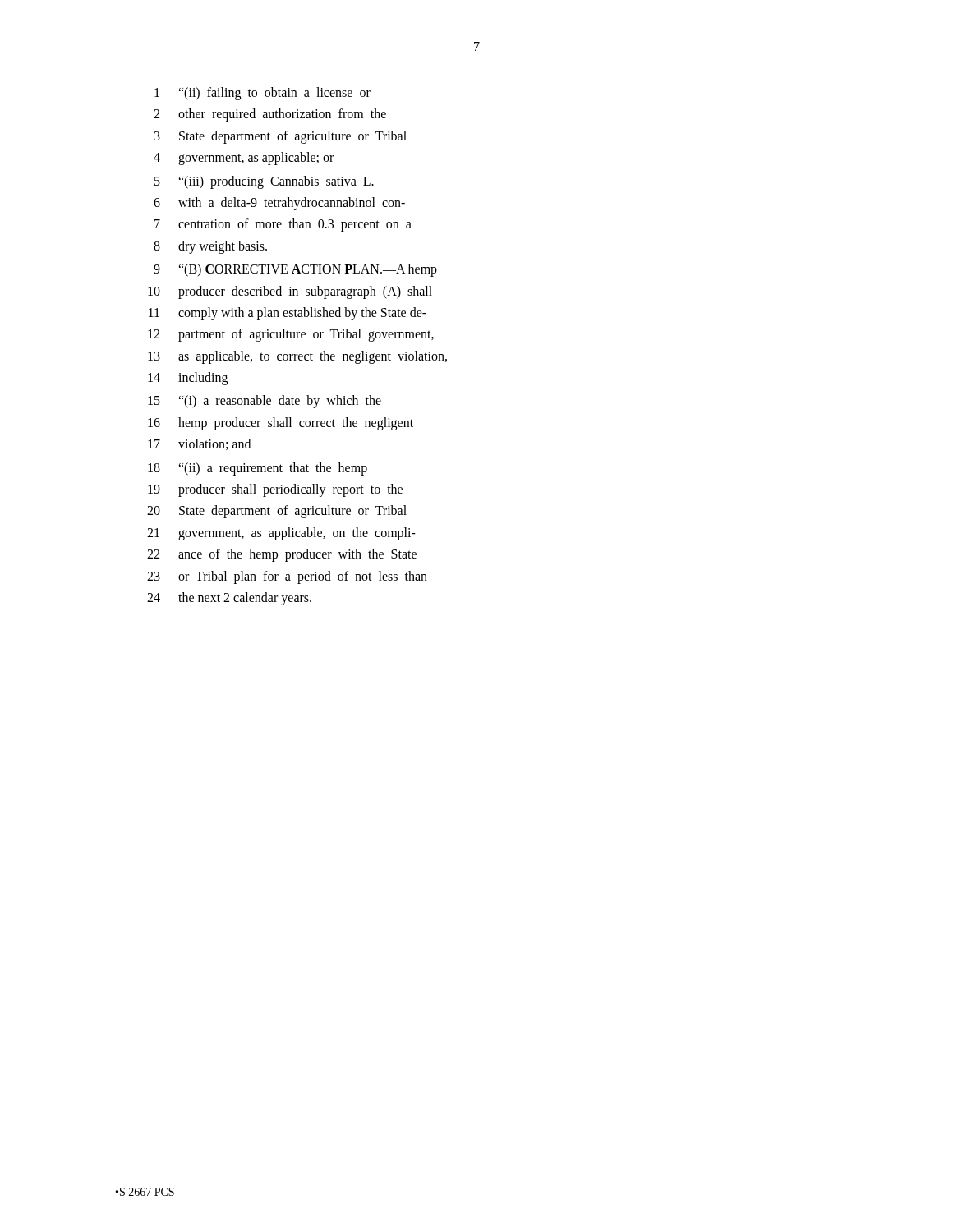Screen dimensions: 1232x953
Task: Locate the region starting "5 “(iii) producing Cannabis sativa L."
Action: coord(264,182)
